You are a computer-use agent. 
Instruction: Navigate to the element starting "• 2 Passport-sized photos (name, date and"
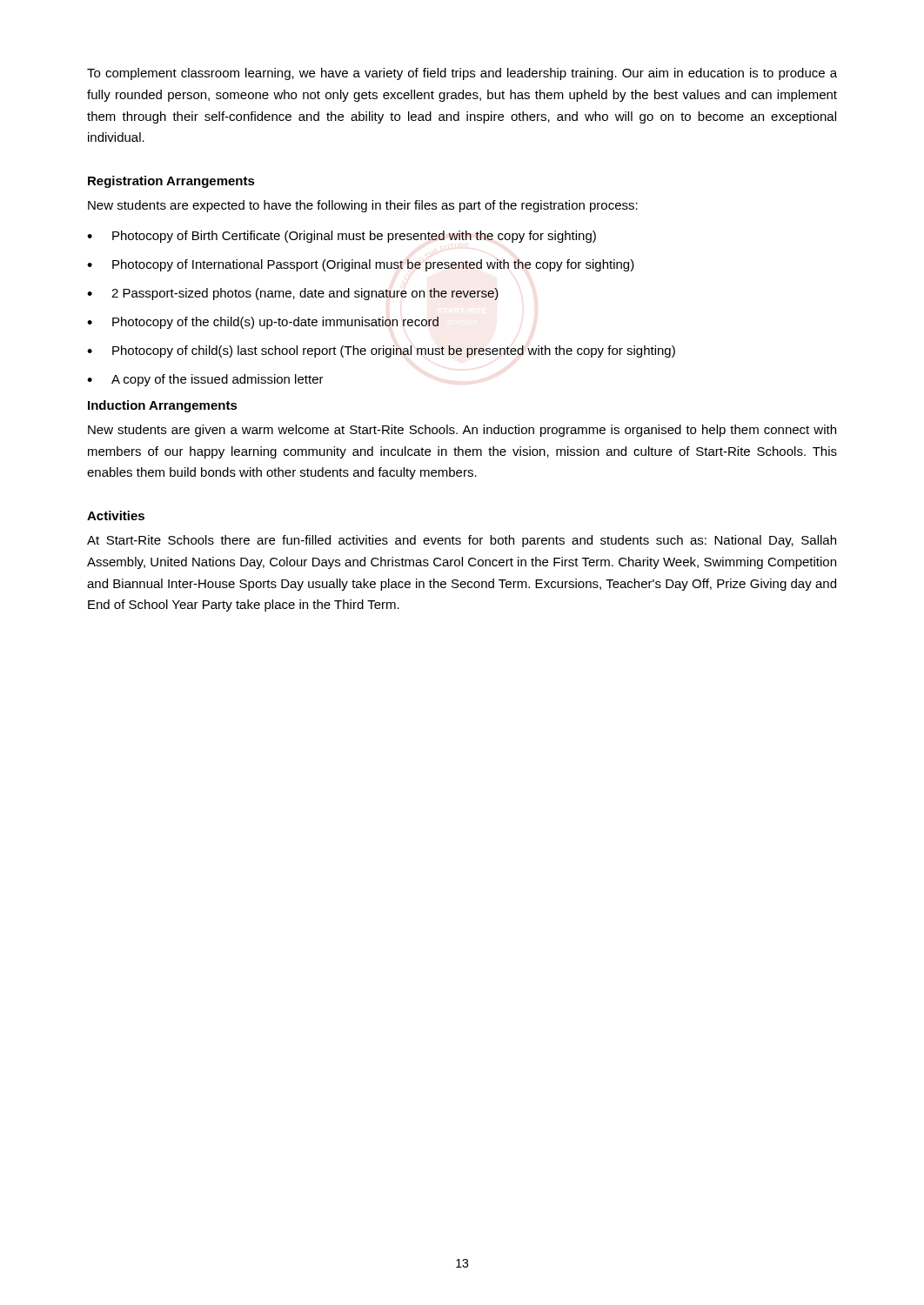point(462,294)
